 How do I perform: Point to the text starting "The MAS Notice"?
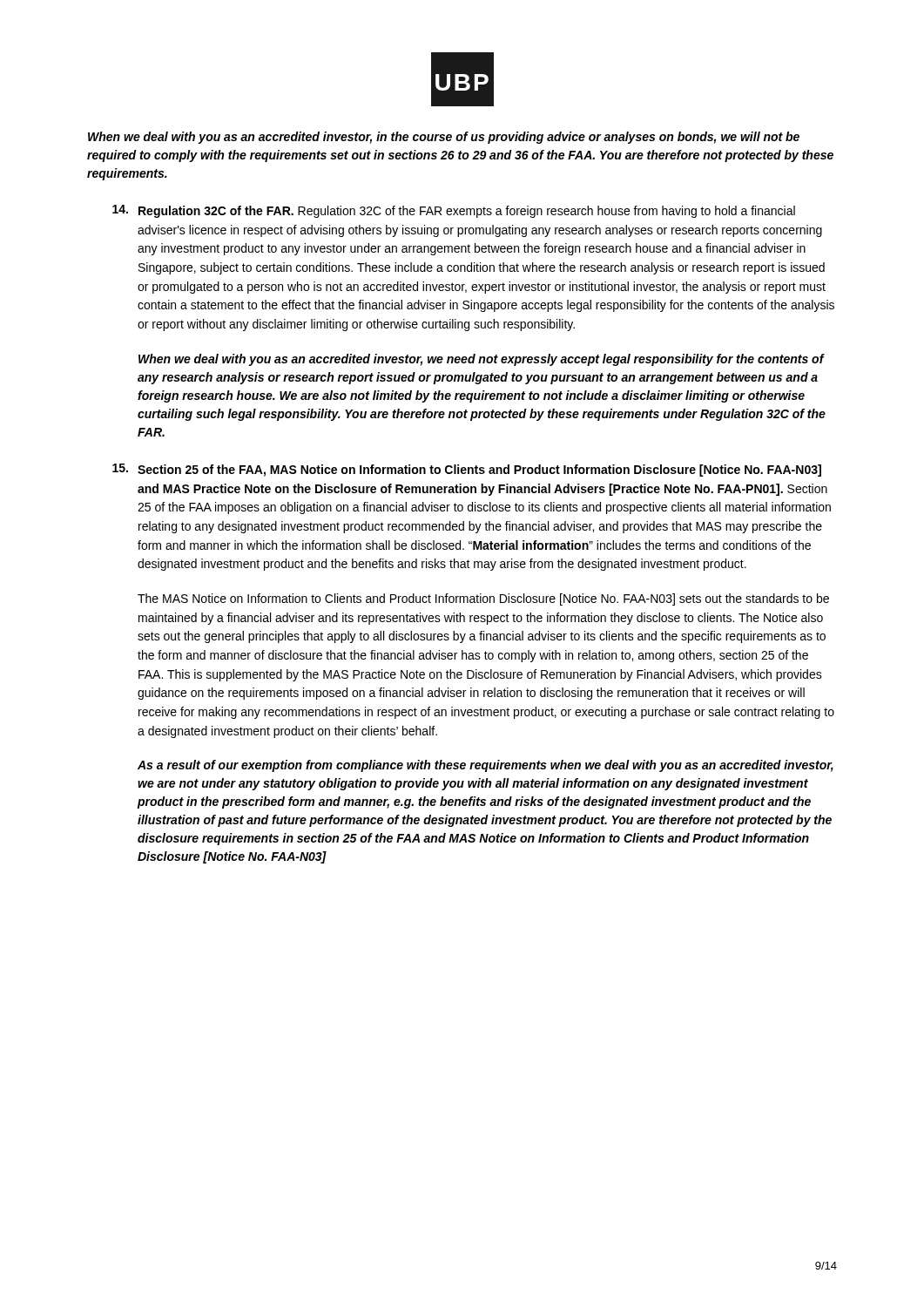[x=486, y=665]
